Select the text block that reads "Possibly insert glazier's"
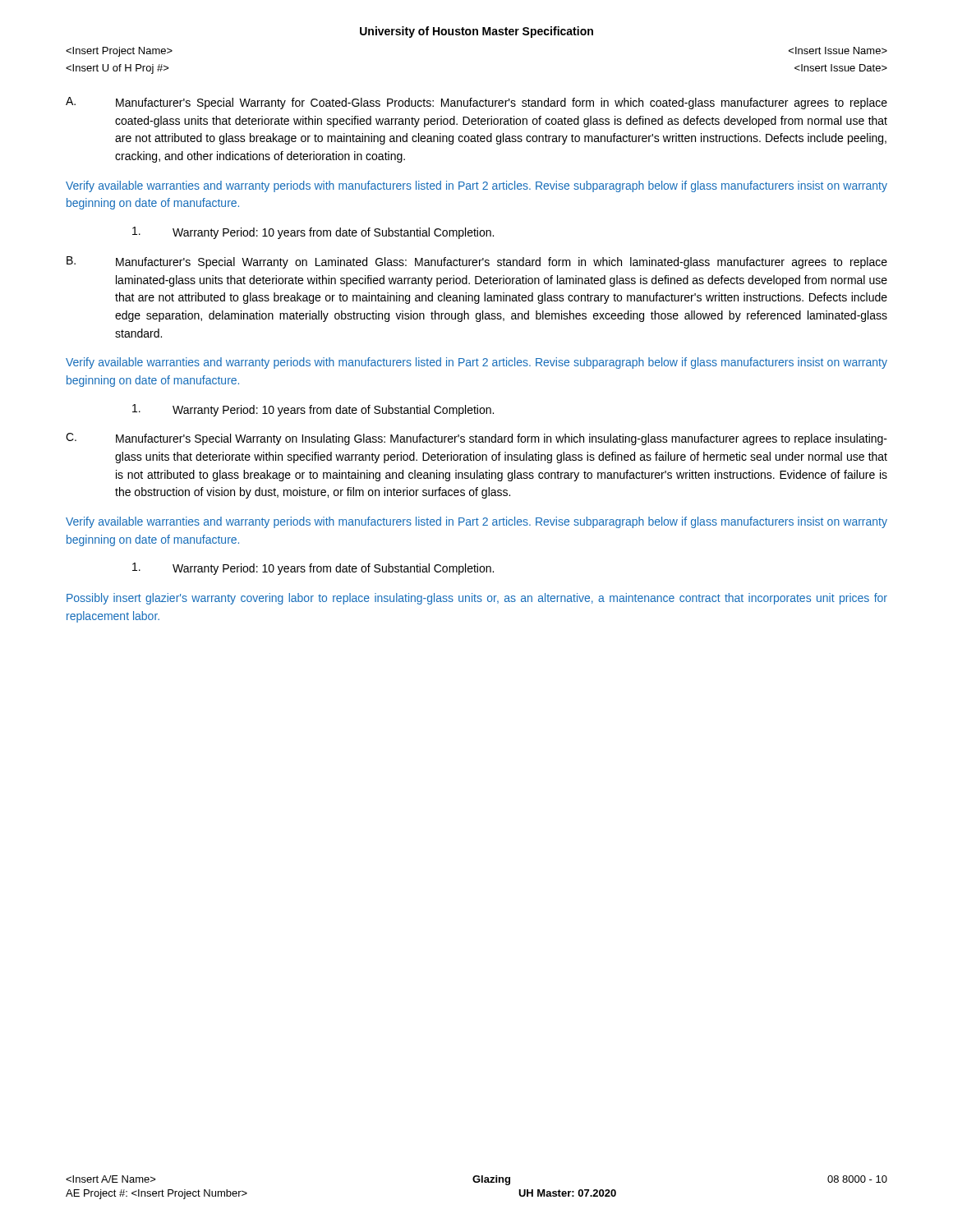 coord(476,607)
